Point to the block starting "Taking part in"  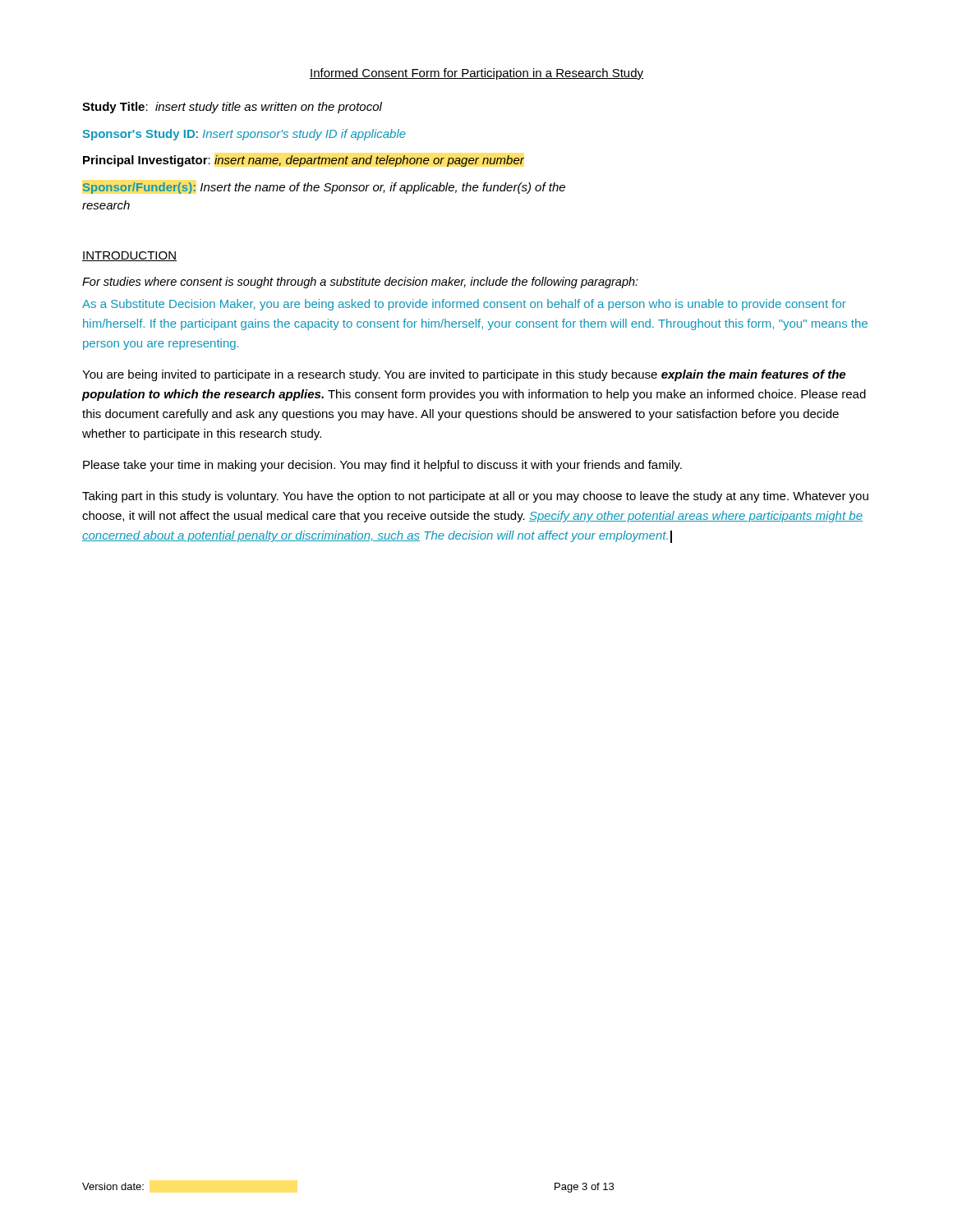pos(476,516)
